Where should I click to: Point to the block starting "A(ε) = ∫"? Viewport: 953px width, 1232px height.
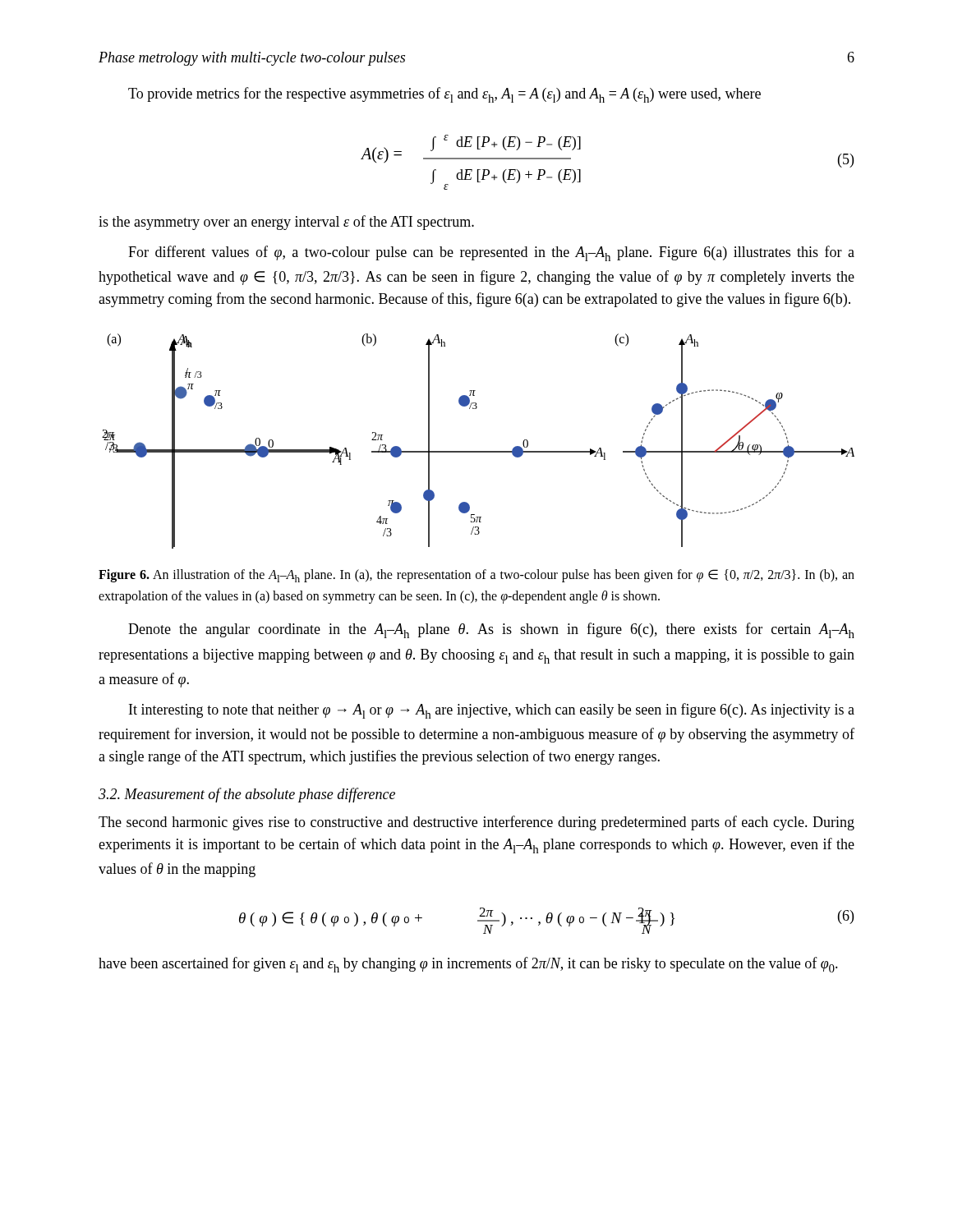pos(503,147)
